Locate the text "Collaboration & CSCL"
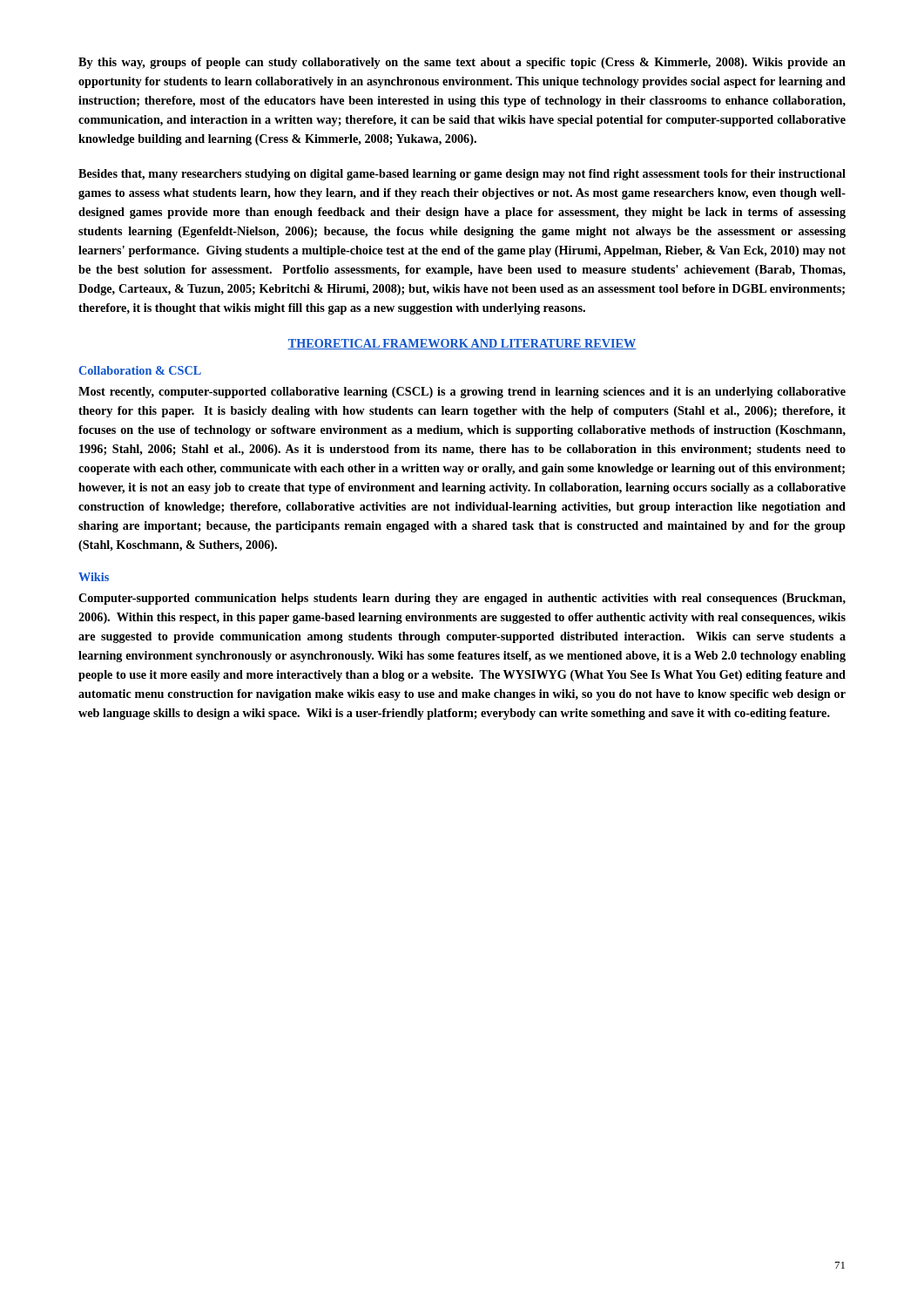The image size is (924, 1307). pos(140,370)
